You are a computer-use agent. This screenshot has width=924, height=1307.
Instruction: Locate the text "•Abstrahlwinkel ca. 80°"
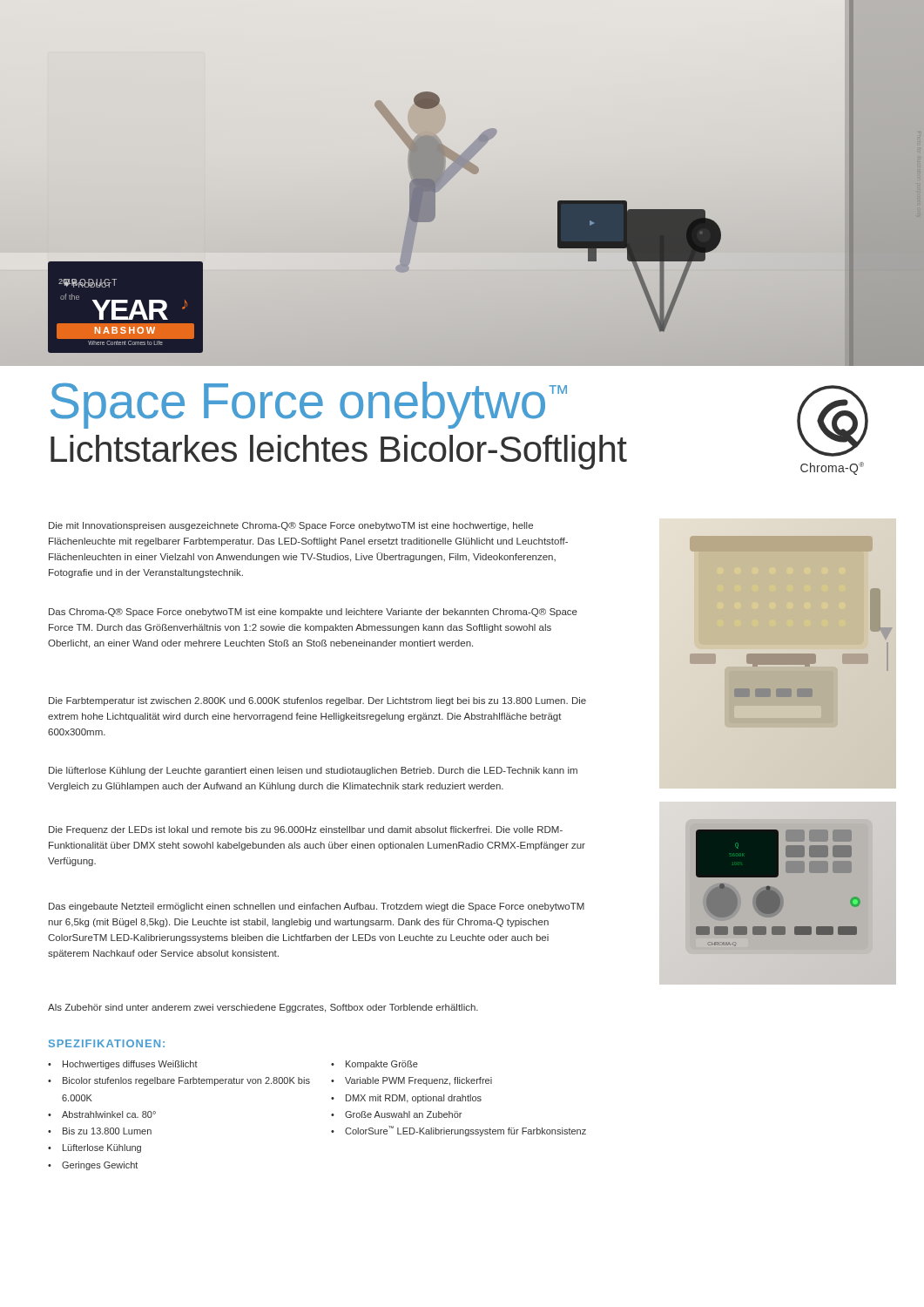pyautogui.click(x=102, y=1115)
